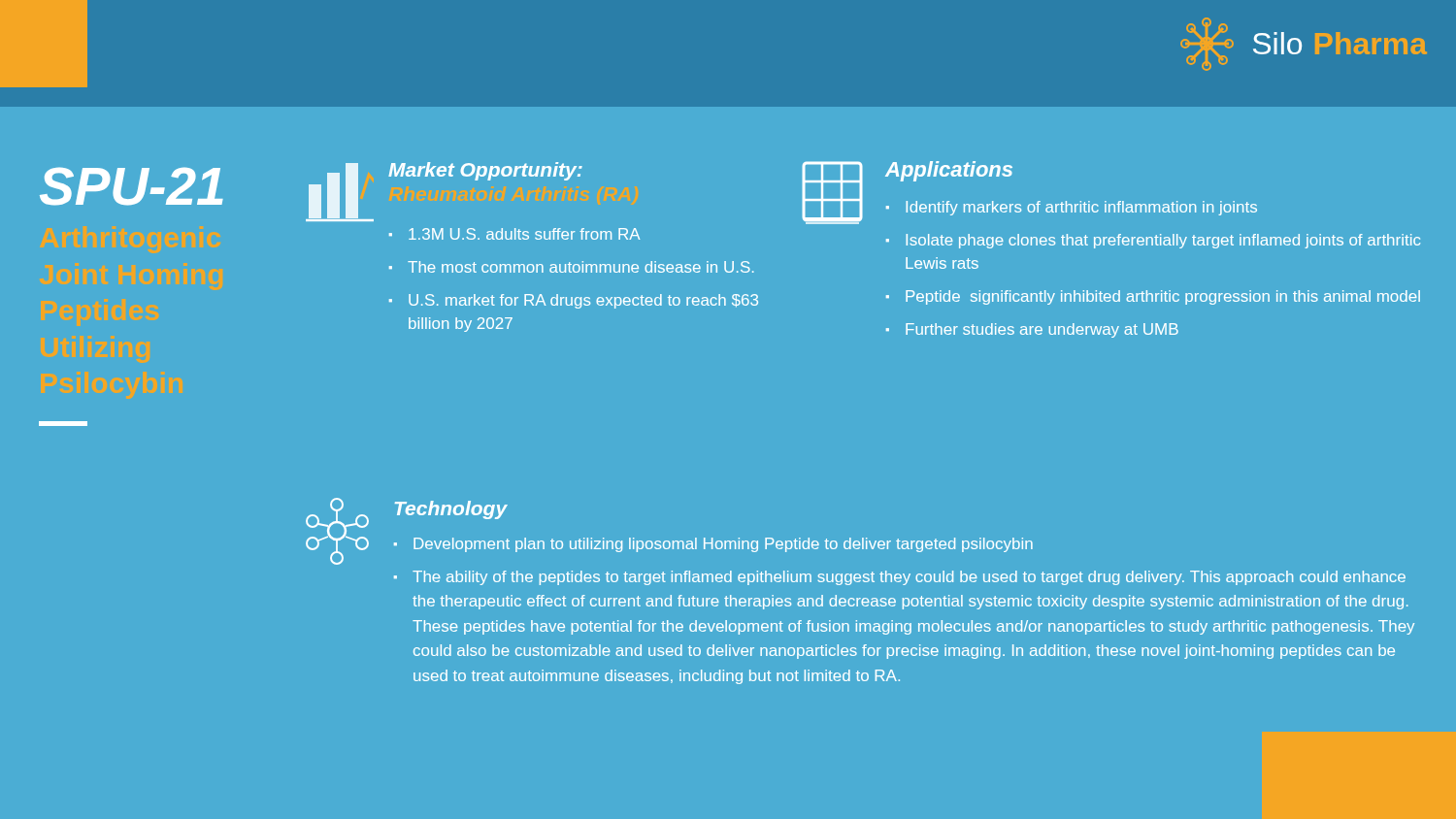
Task: Find the element starting "▪ Further studies are underway at UMB"
Action: pos(1032,329)
